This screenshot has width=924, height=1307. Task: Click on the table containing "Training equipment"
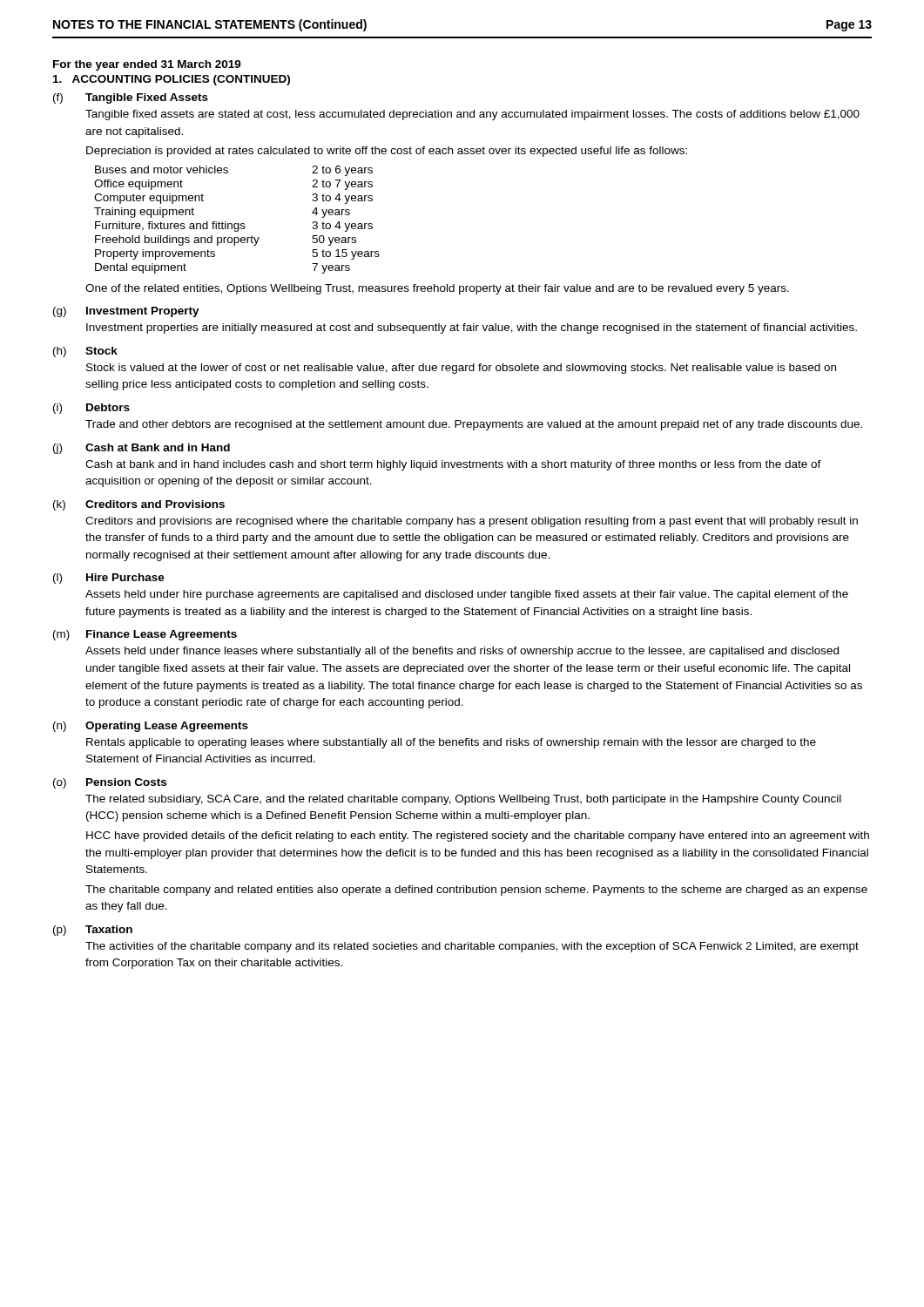coord(479,218)
